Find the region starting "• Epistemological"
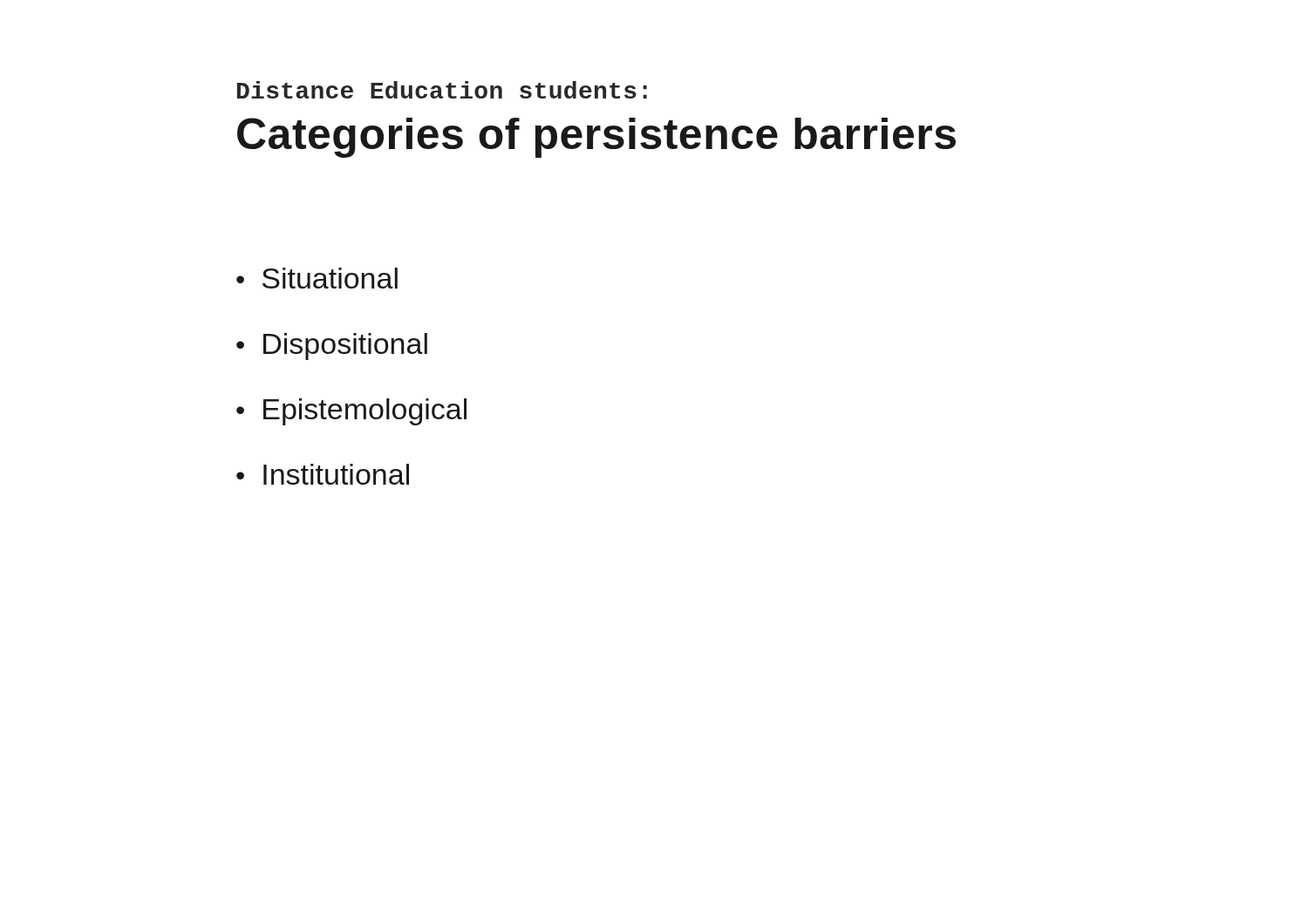This screenshot has width=1308, height=924. (x=352, y=409)
